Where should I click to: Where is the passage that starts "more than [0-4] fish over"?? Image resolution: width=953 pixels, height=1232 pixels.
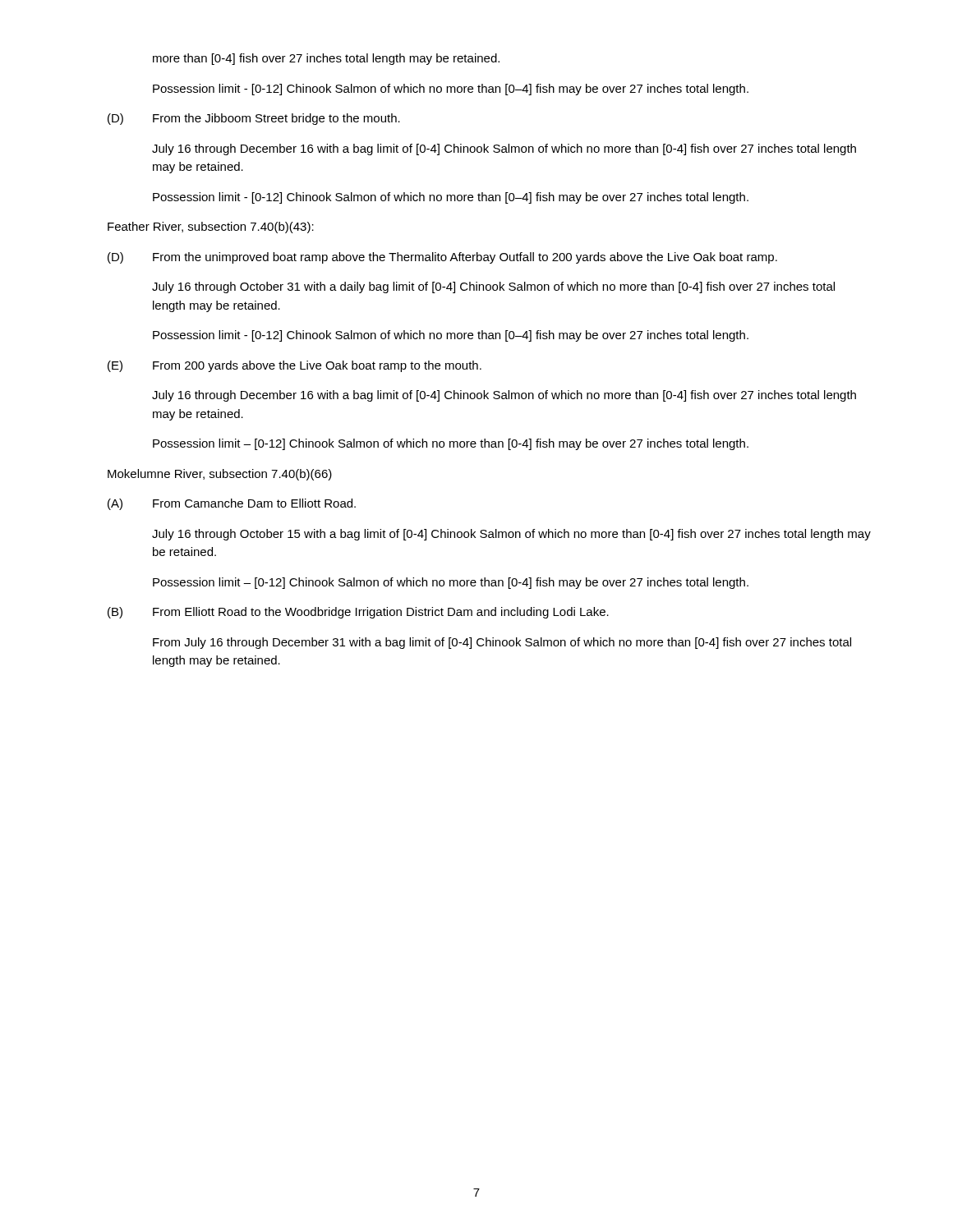click(x=326, y=58)
